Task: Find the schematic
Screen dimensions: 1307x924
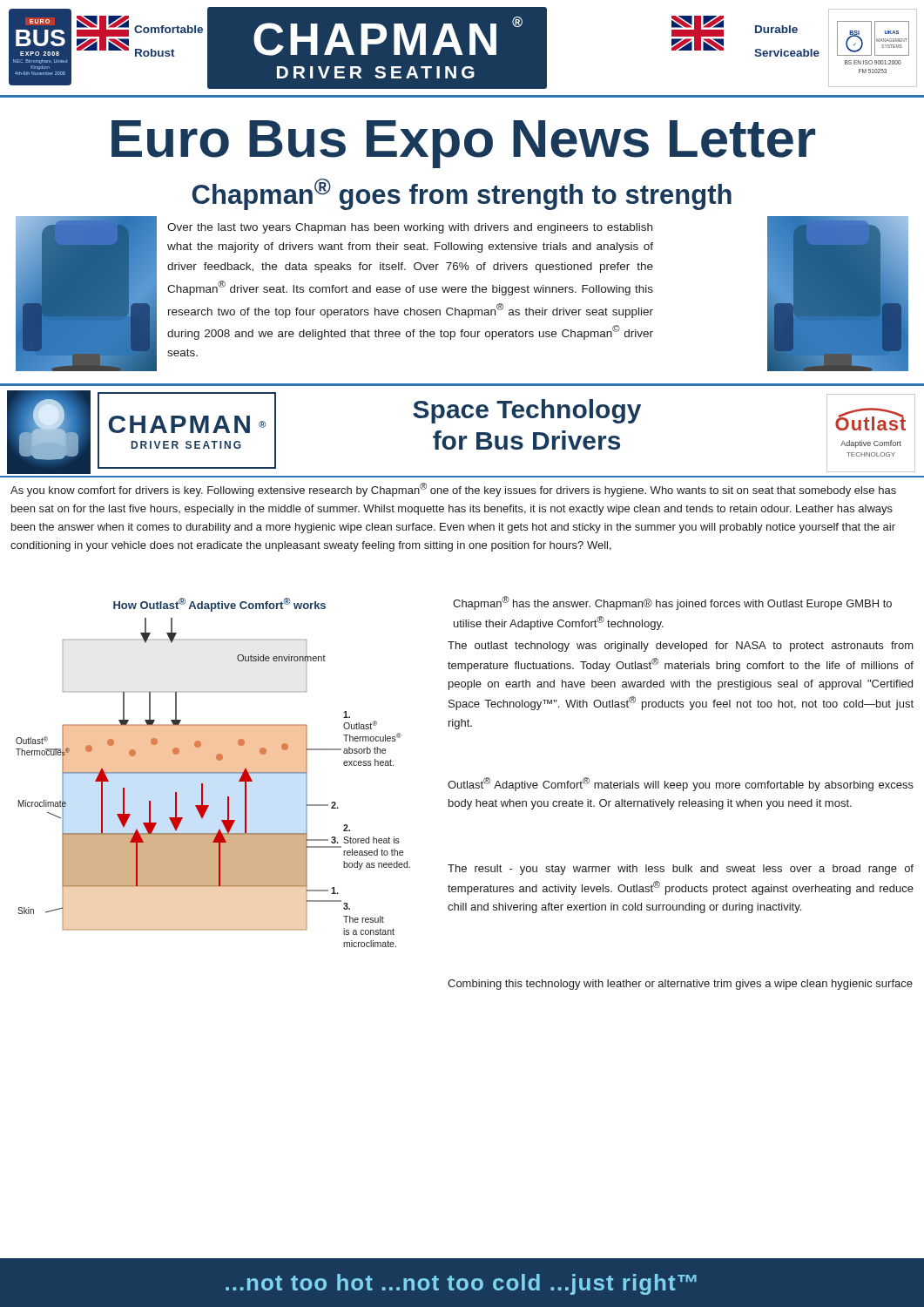Action: (224, 918)
